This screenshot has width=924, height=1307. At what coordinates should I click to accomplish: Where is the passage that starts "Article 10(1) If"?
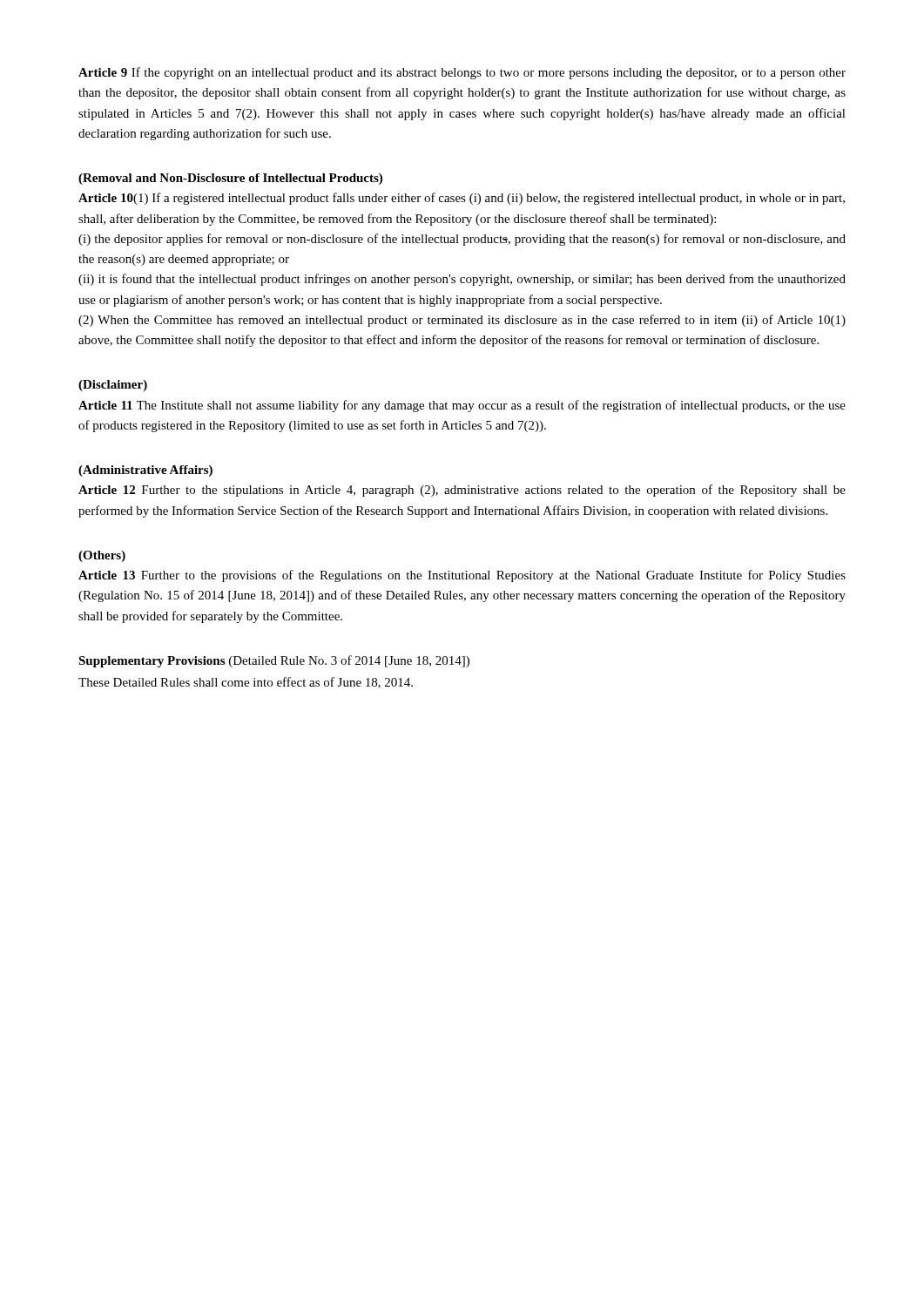coord(462,270)
